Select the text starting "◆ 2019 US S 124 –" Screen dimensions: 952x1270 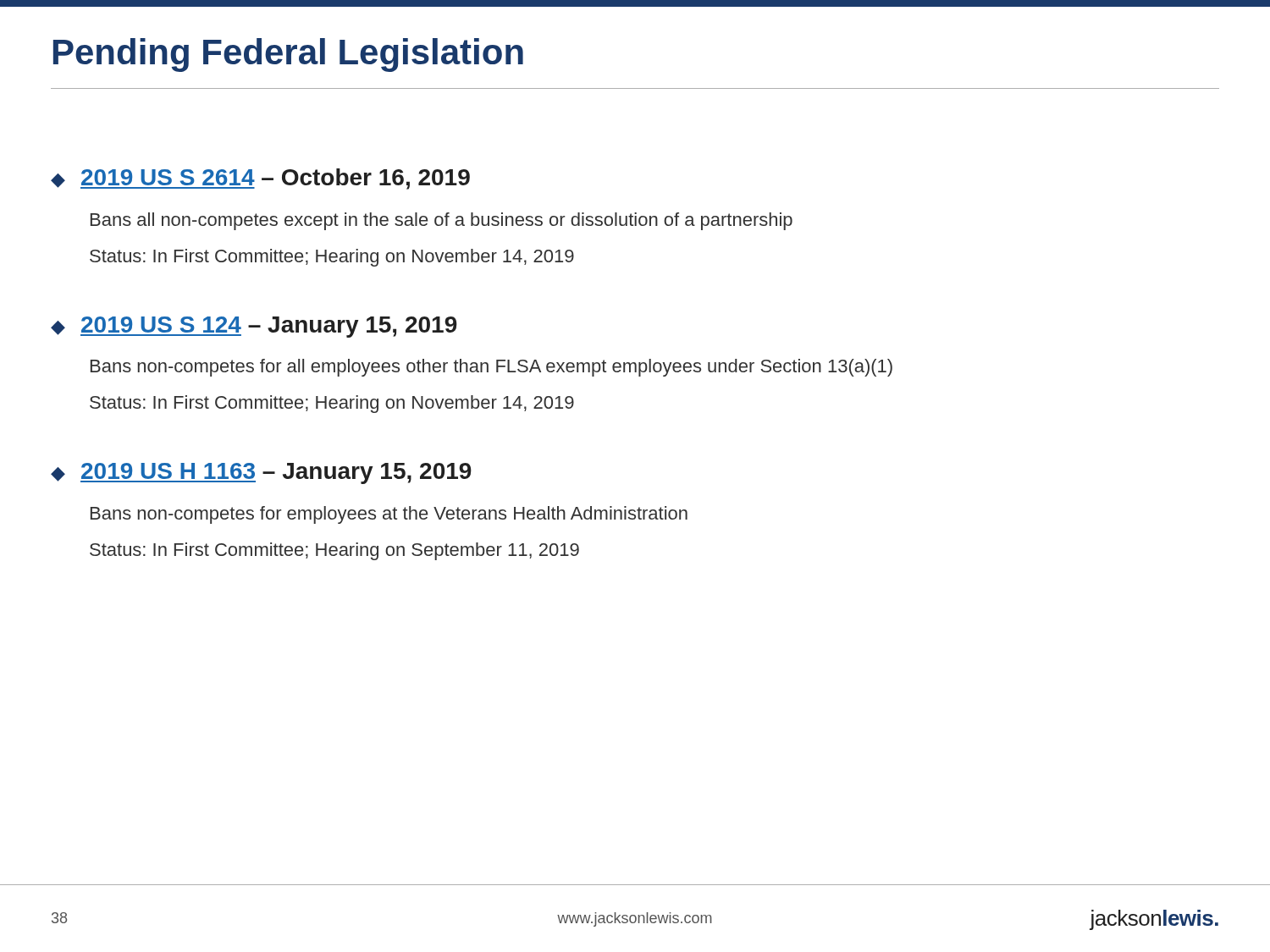click(x=635, y=363)
